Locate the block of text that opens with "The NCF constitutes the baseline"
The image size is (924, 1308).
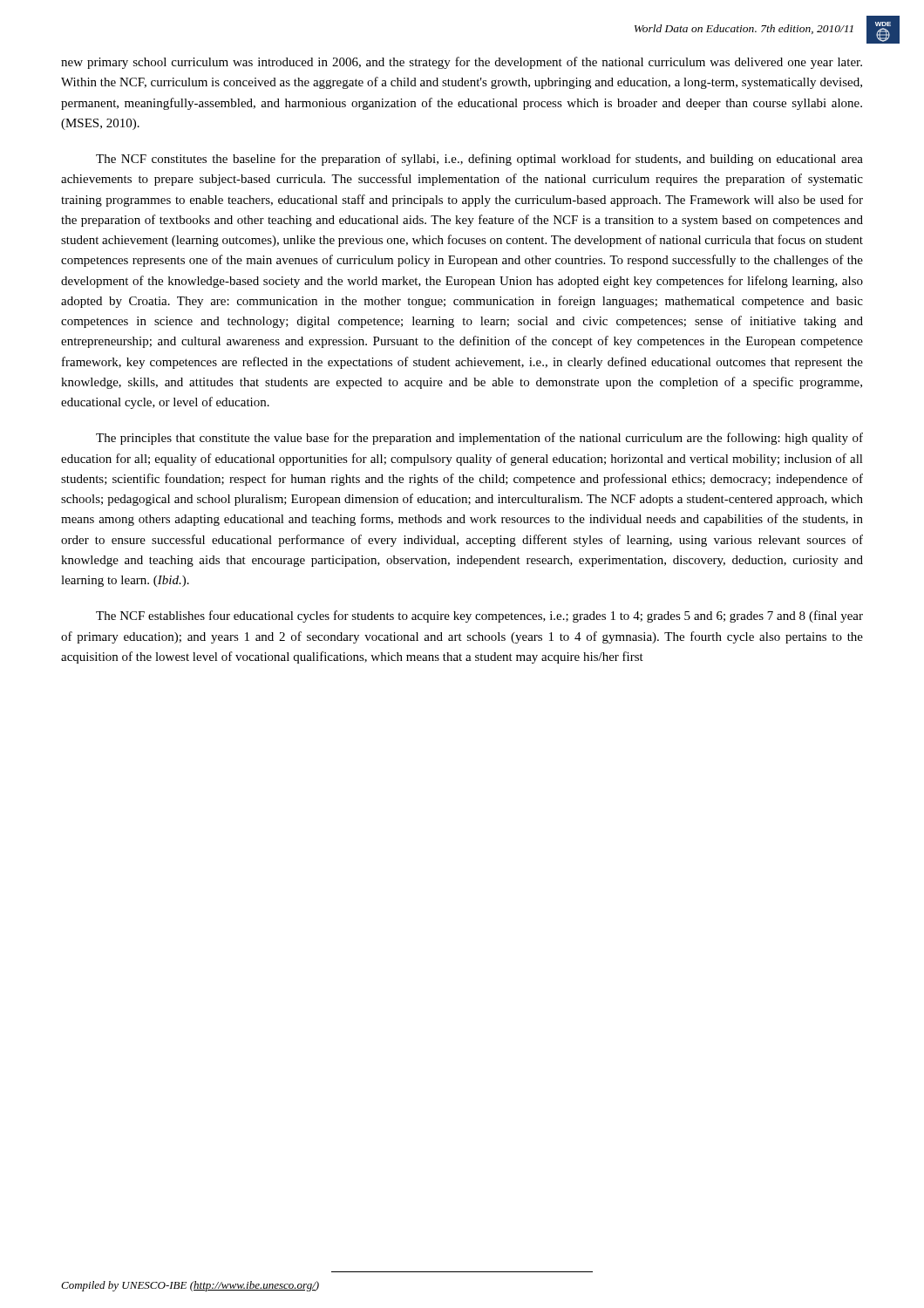(462, 281)
